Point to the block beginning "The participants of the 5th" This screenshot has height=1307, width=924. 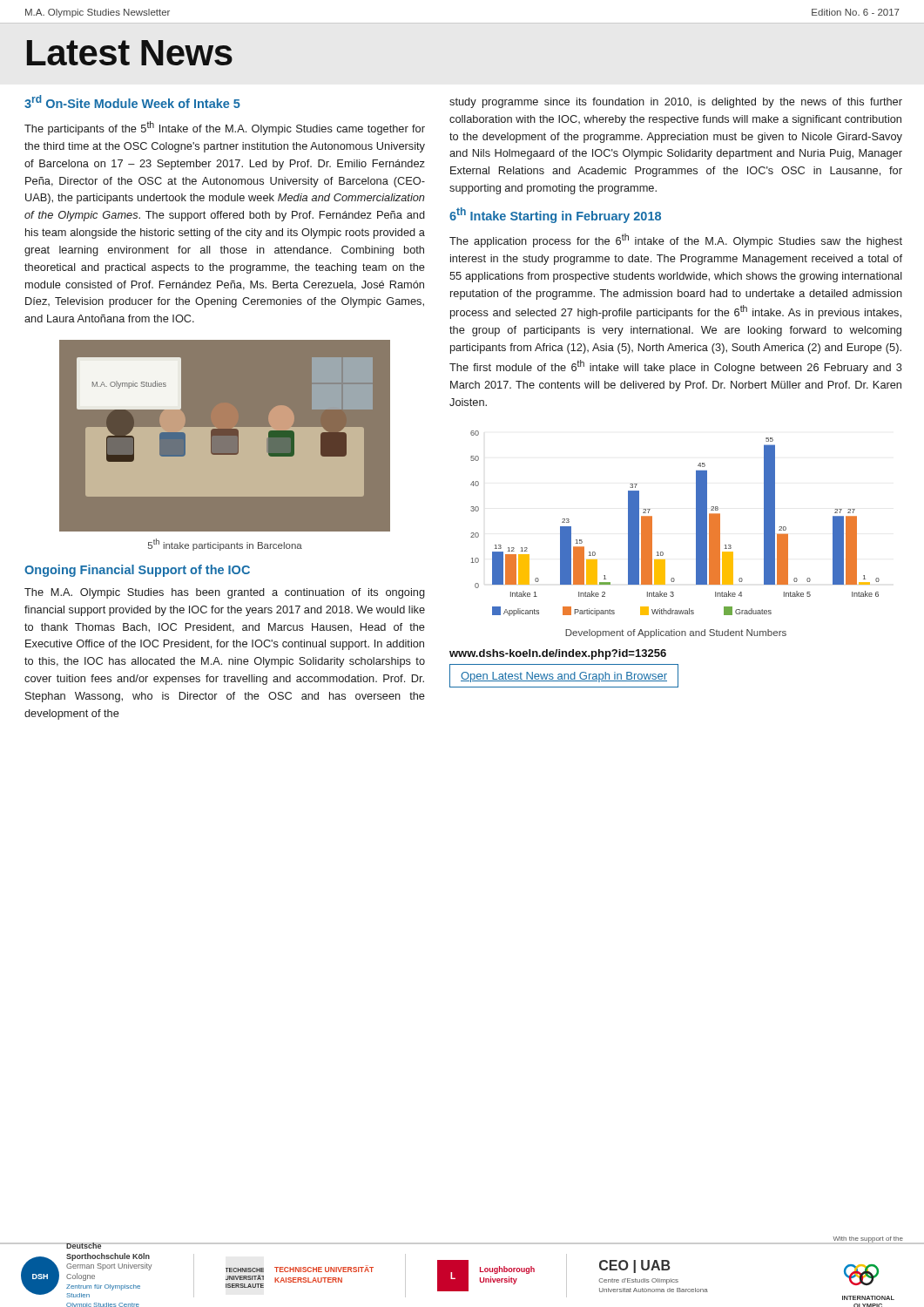tap(225, 222)
